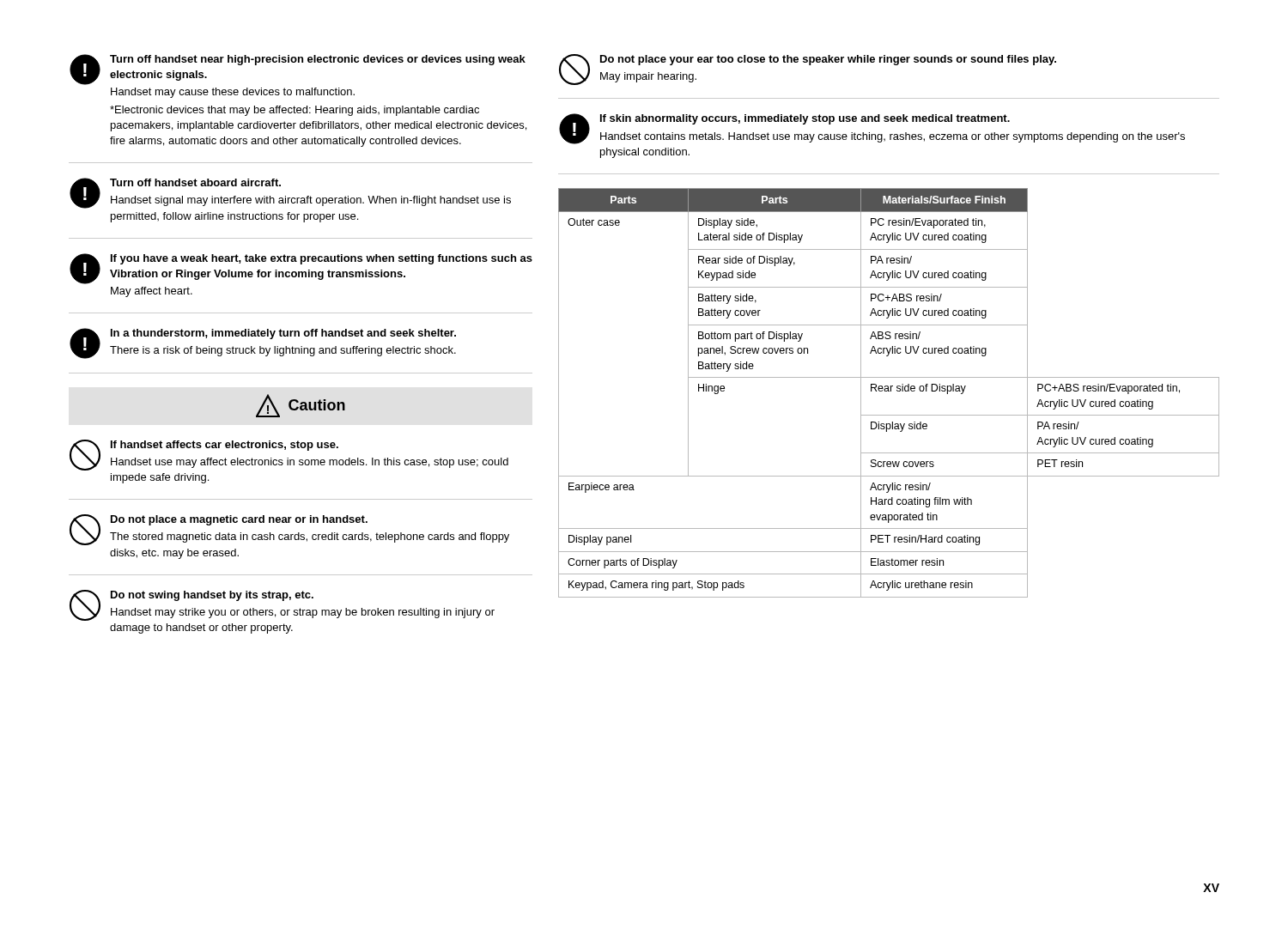The image size is (1288, 929).
Task: Click on the list item that says "Do not place your"
Action: tap(808, 69)
